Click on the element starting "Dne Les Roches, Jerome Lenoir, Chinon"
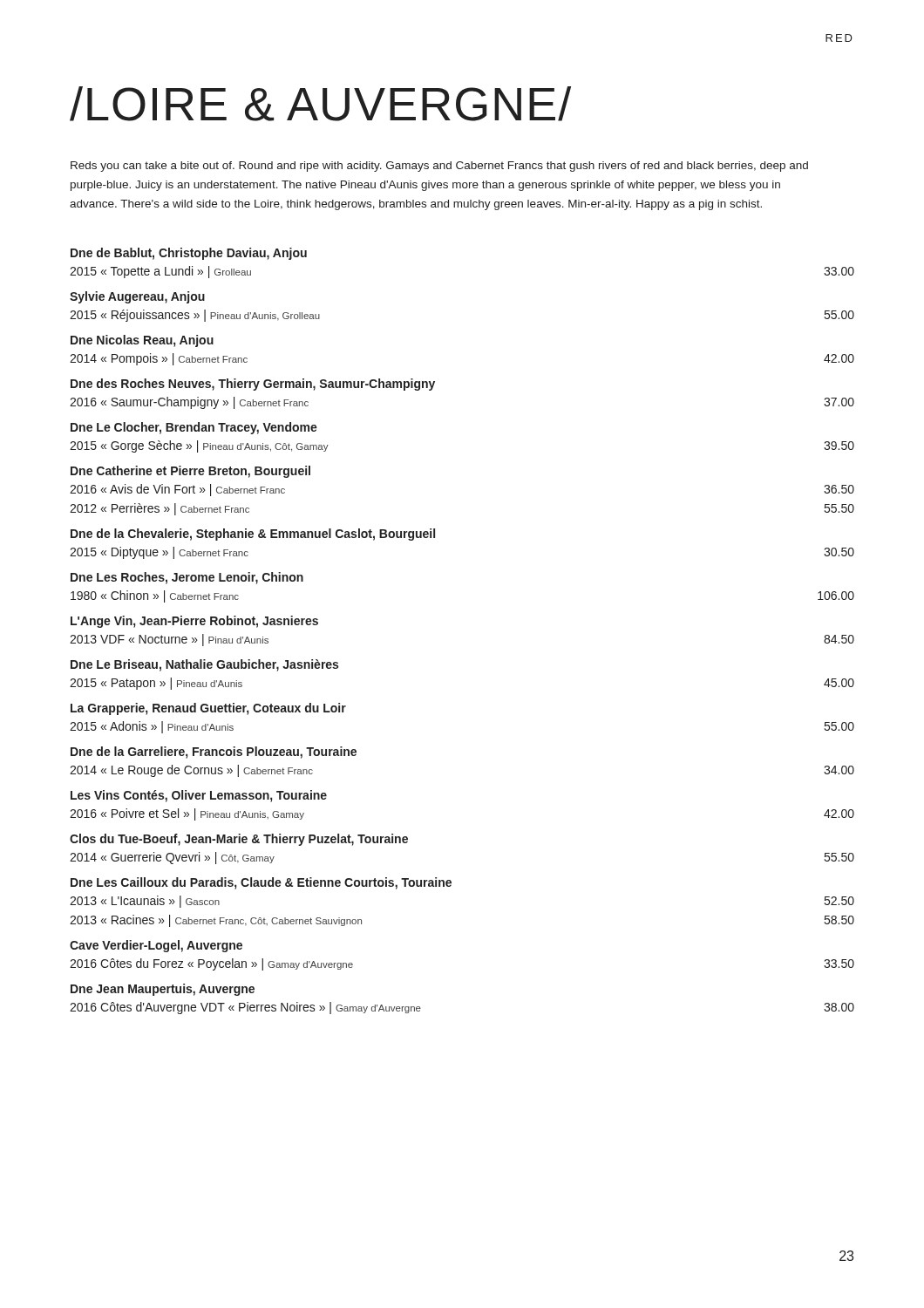This screenshot has width=924, height=1308. coord(187,577)
